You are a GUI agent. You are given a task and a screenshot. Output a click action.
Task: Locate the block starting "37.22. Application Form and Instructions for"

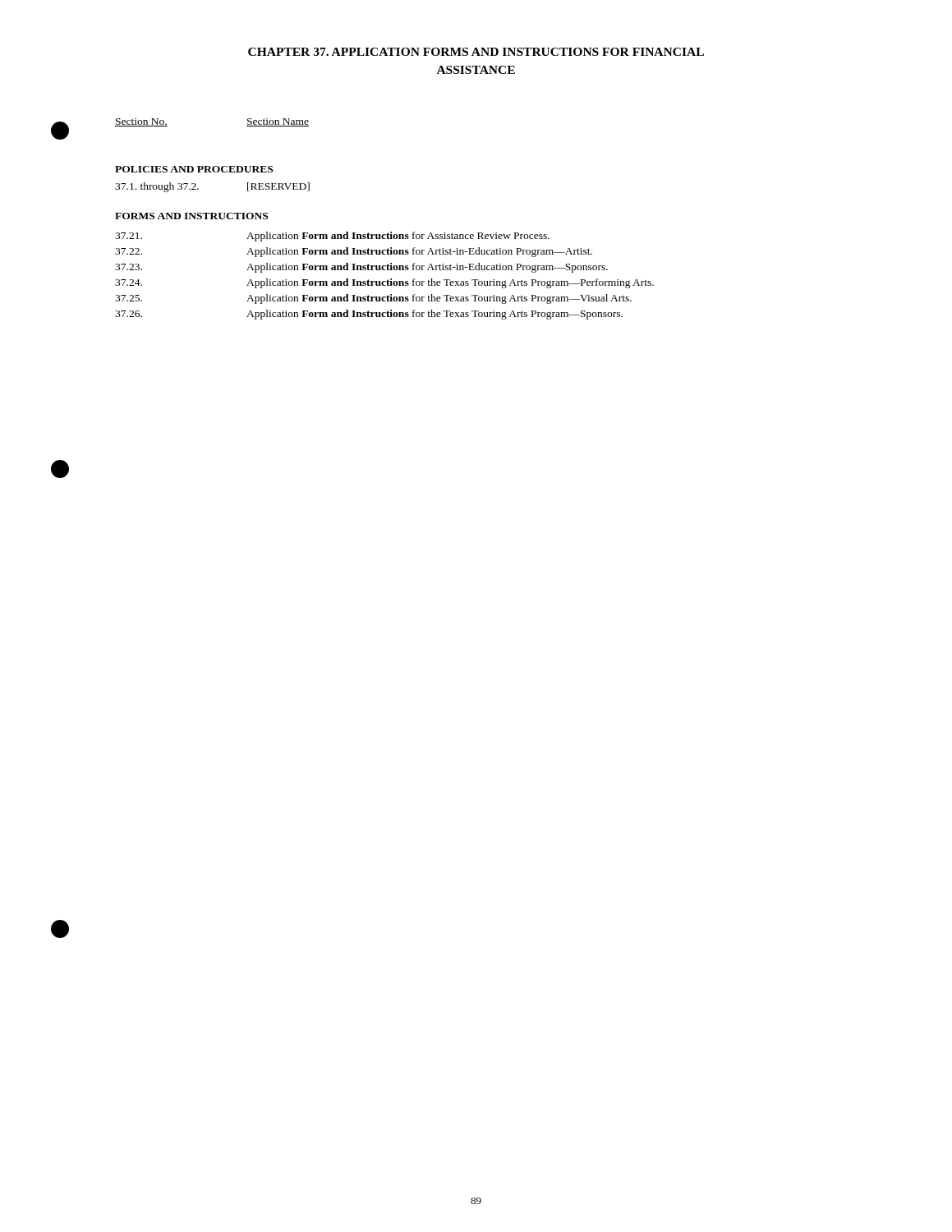(354, 251)
